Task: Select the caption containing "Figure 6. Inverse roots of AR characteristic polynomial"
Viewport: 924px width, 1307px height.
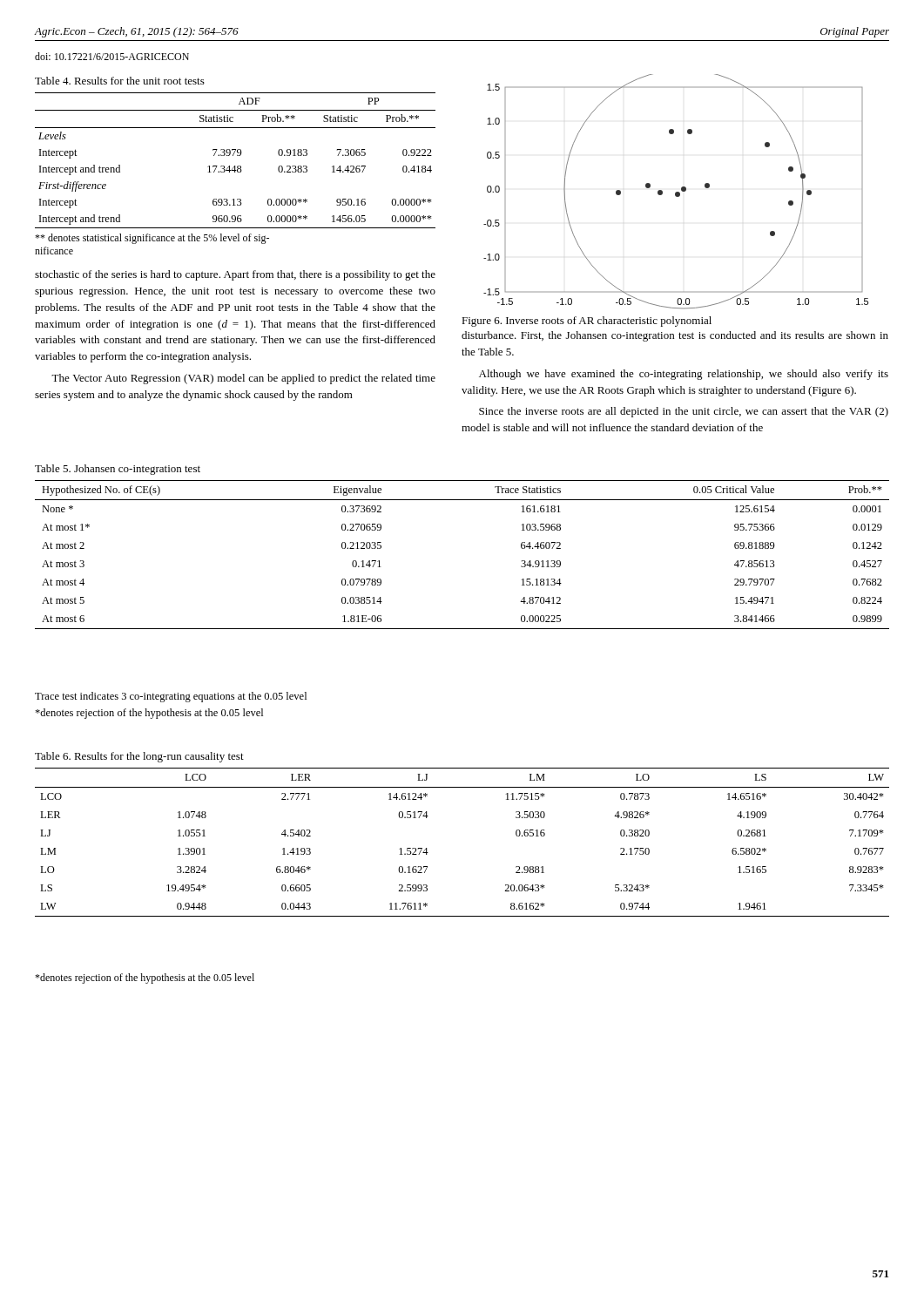Action: [x=587, y=320]
